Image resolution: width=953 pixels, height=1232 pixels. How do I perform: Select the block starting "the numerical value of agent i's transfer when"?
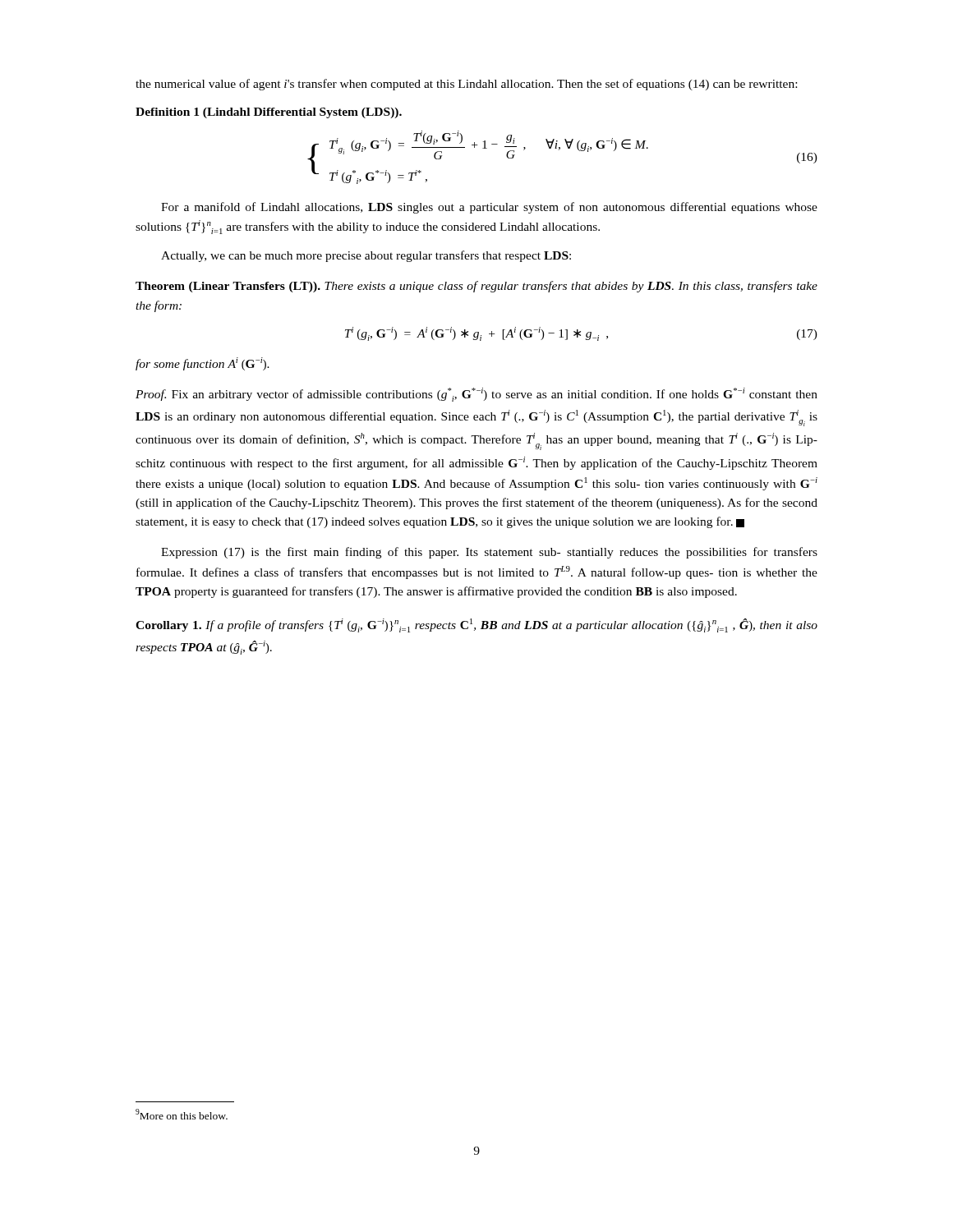click(x=476, y=83)
